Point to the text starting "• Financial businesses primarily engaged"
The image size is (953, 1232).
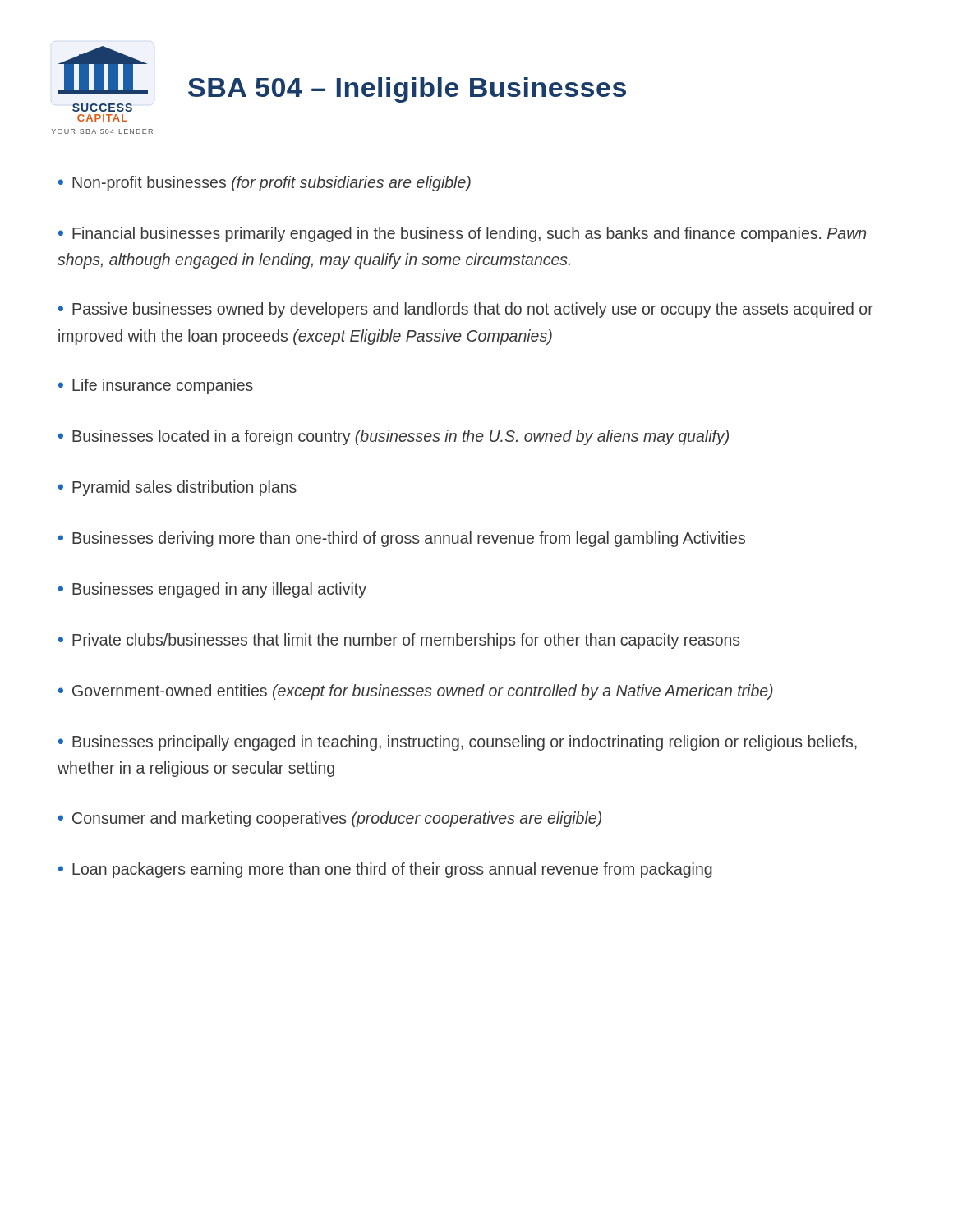click(462, 246)
